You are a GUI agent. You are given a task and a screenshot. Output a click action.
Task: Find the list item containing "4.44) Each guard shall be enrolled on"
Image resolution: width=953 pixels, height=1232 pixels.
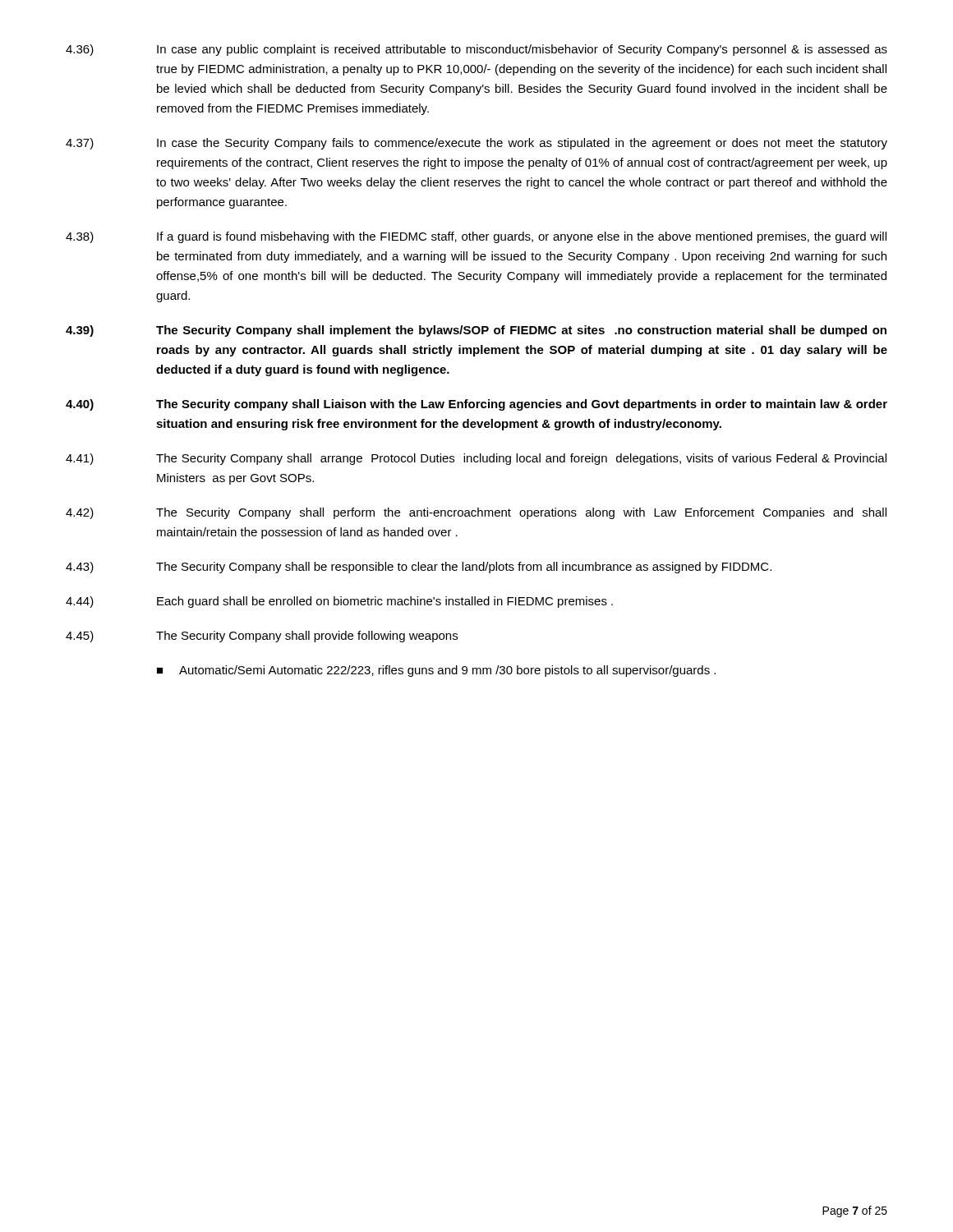[x=476, y=601]
